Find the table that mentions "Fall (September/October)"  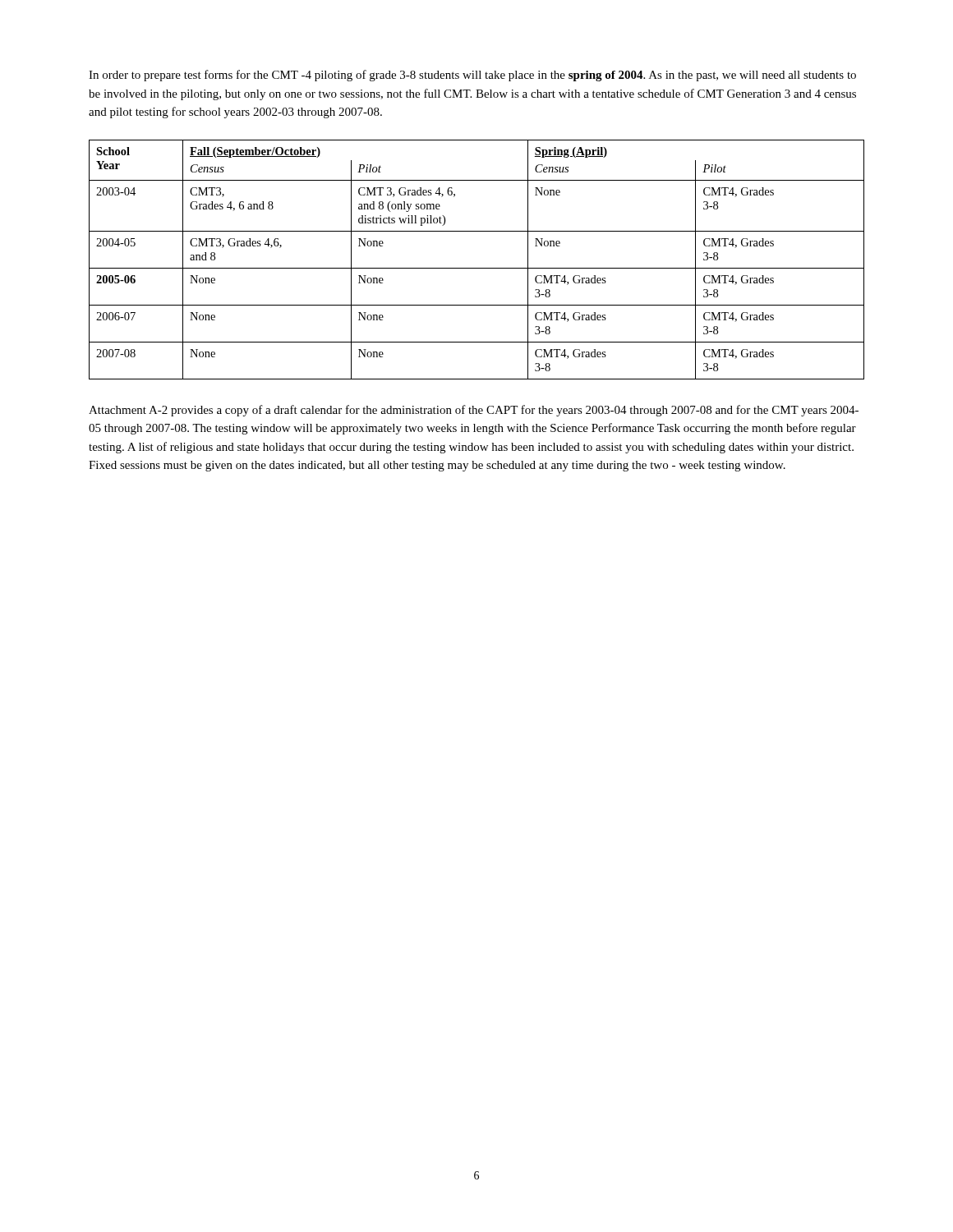point(476,259)
